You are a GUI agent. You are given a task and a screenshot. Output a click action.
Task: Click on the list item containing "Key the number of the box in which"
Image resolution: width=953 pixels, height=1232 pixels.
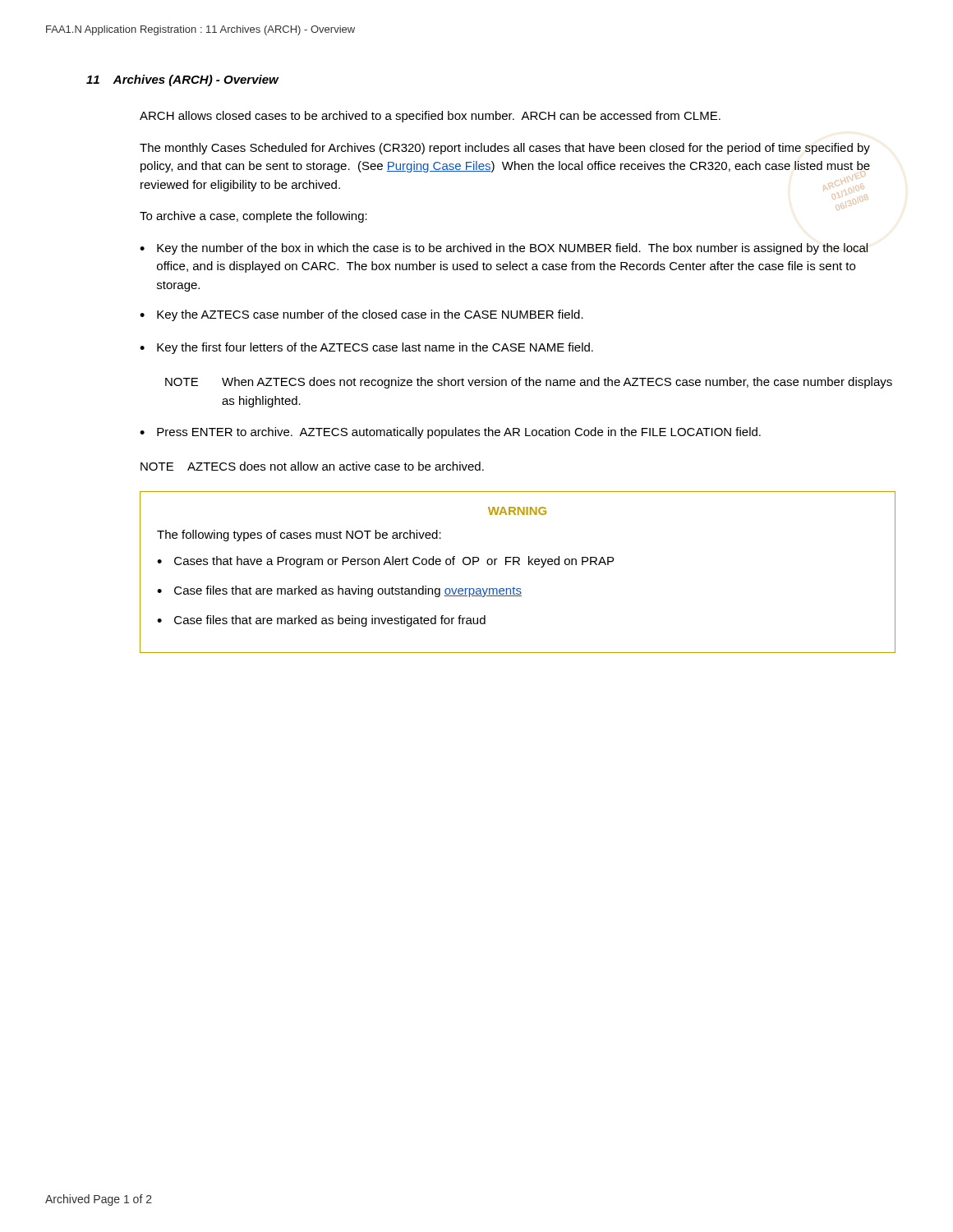[526, 266]
